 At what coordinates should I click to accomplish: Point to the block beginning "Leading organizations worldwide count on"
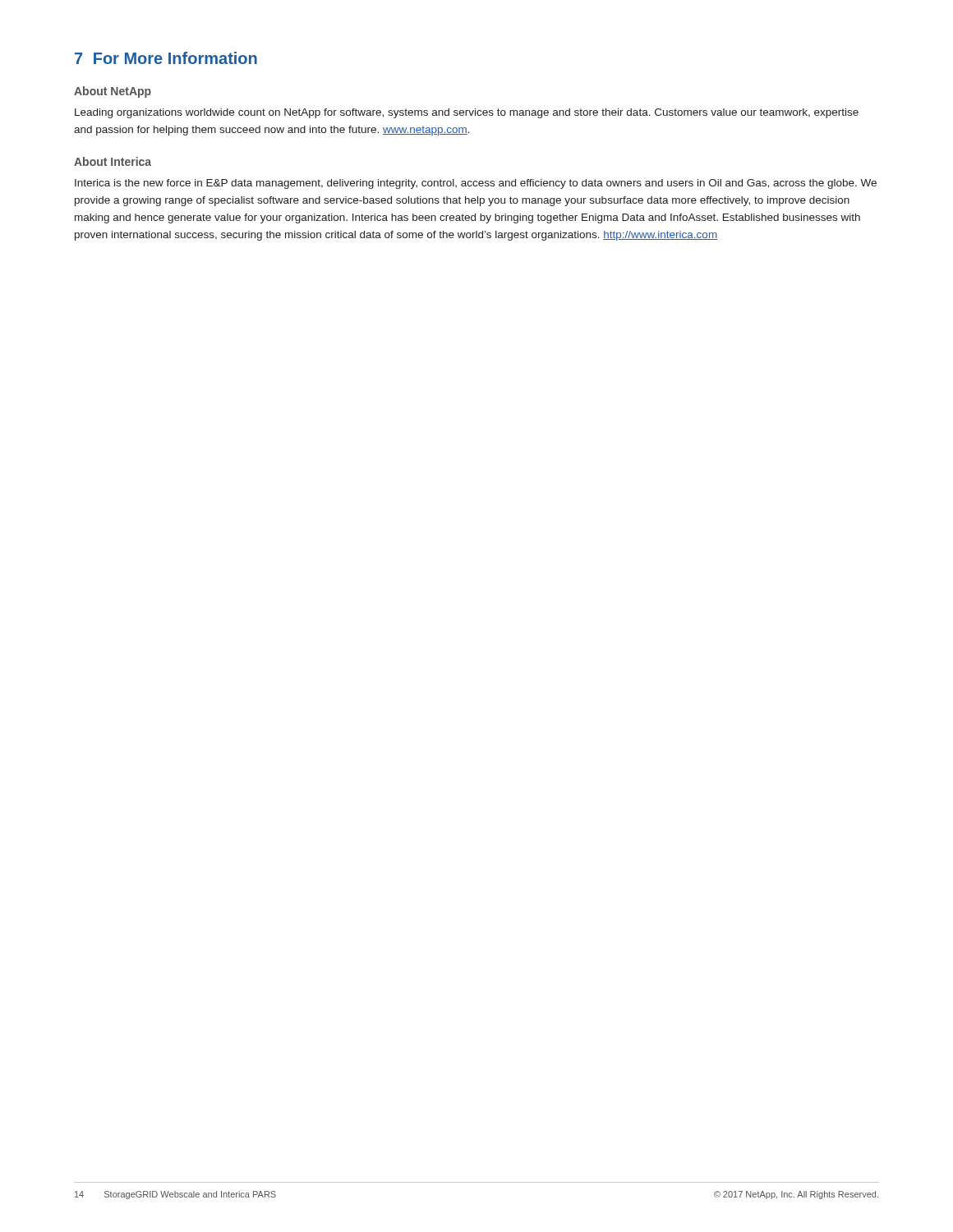tap(476, 122)
